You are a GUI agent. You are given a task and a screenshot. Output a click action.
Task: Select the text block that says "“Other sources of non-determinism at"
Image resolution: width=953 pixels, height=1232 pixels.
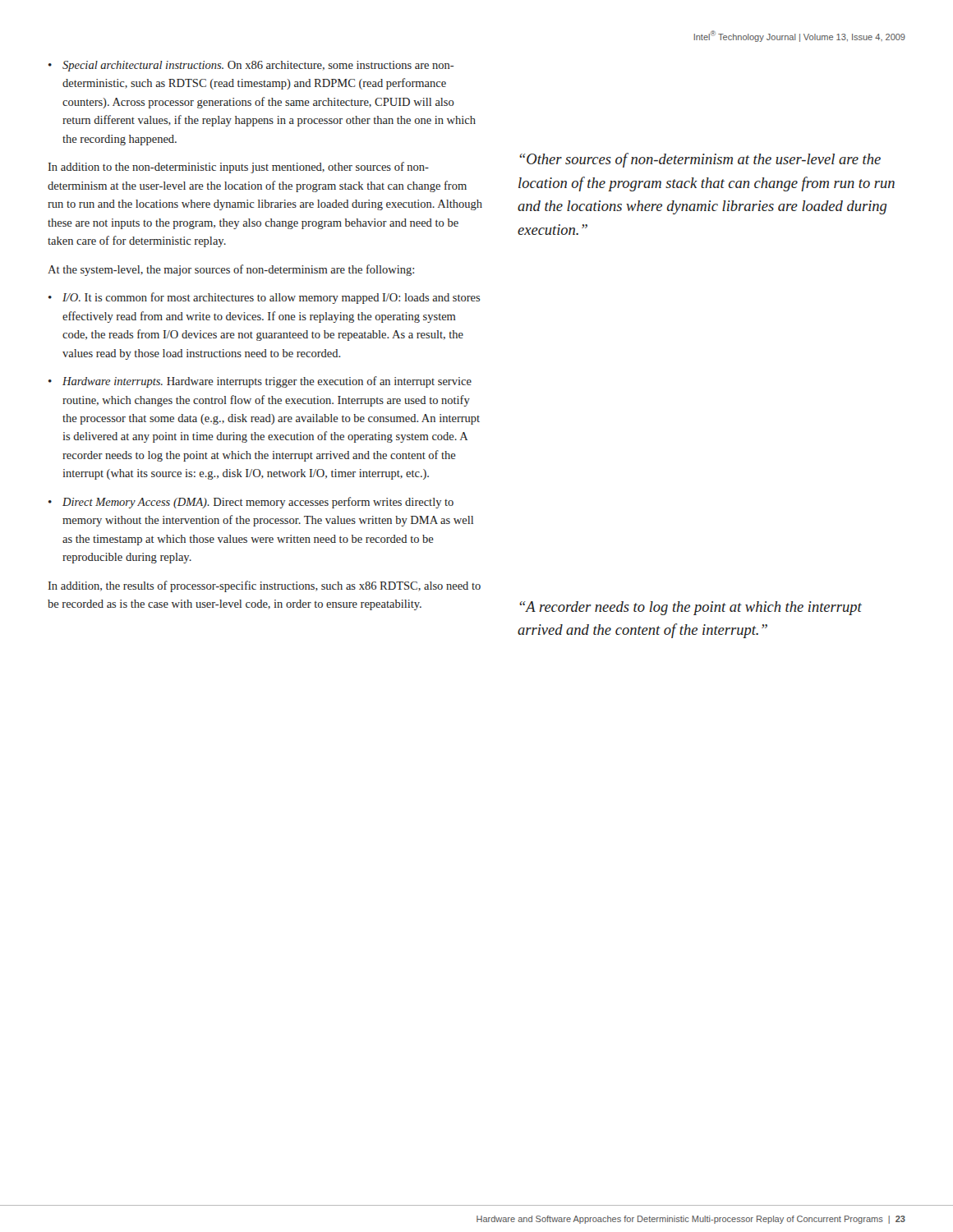[x=711, y=195]
